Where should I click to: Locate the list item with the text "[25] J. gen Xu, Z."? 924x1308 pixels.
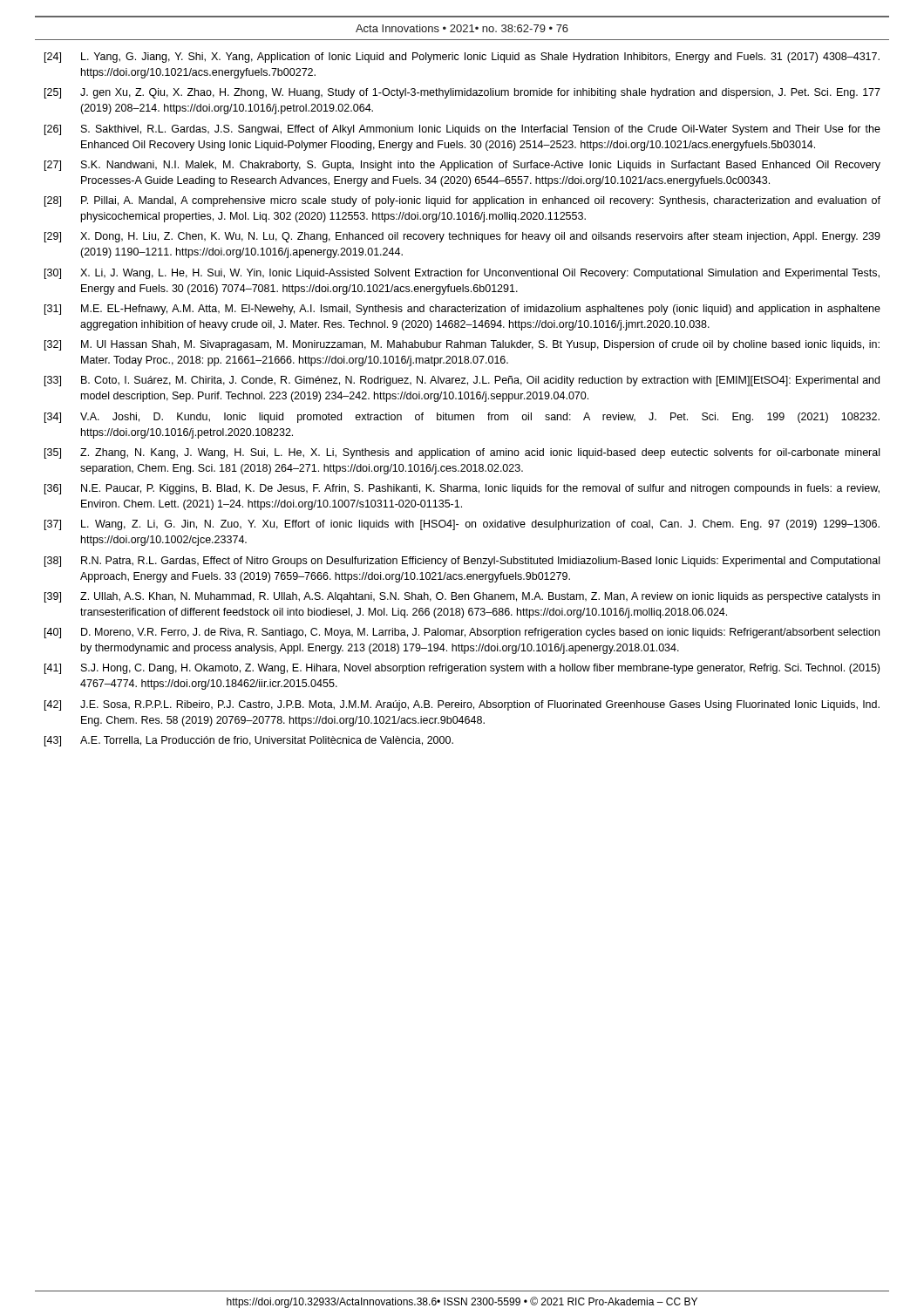point(462,101)
